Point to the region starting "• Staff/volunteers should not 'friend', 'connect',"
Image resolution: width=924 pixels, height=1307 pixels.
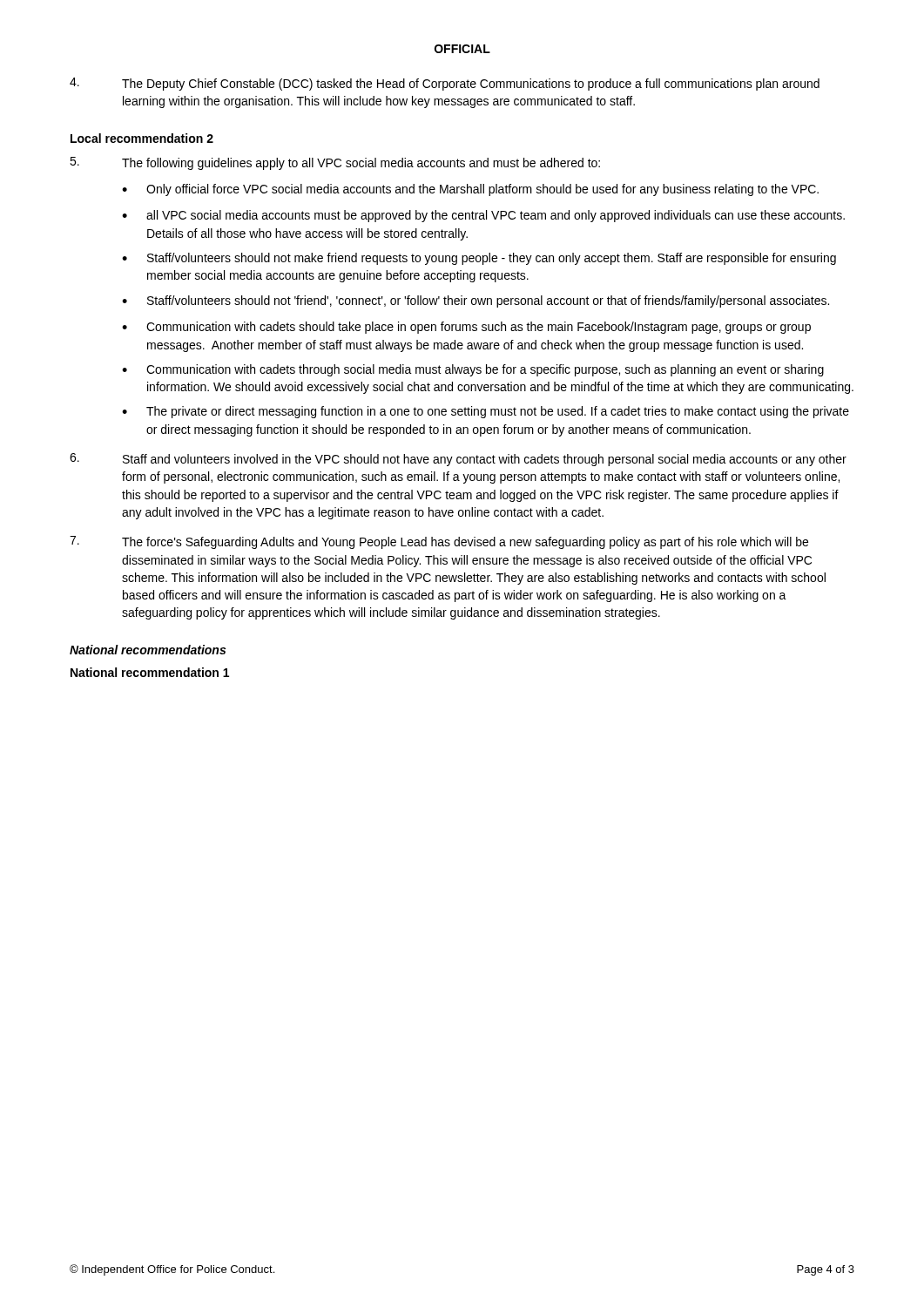(488, 301)
